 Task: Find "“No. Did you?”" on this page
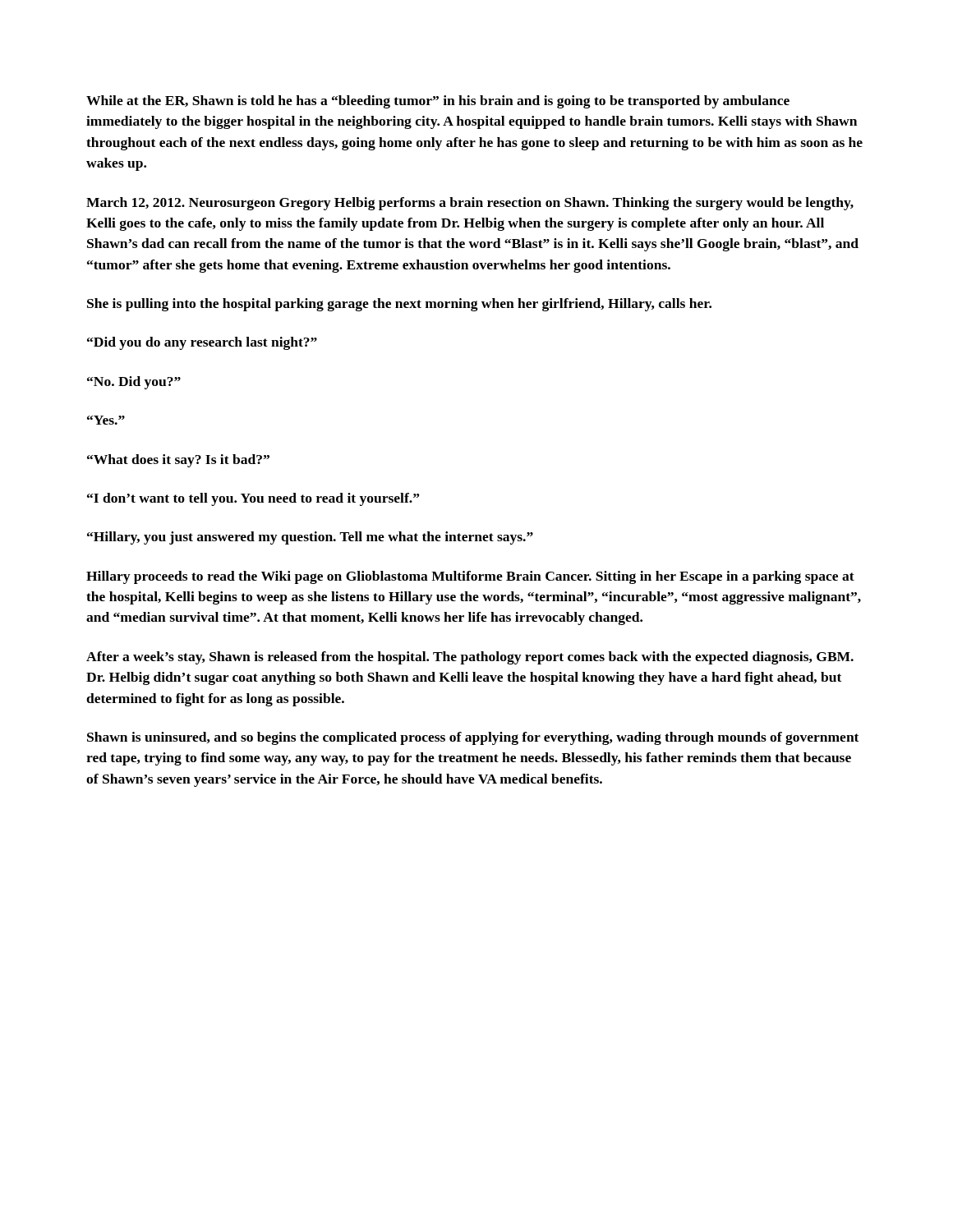coord(134,381)
